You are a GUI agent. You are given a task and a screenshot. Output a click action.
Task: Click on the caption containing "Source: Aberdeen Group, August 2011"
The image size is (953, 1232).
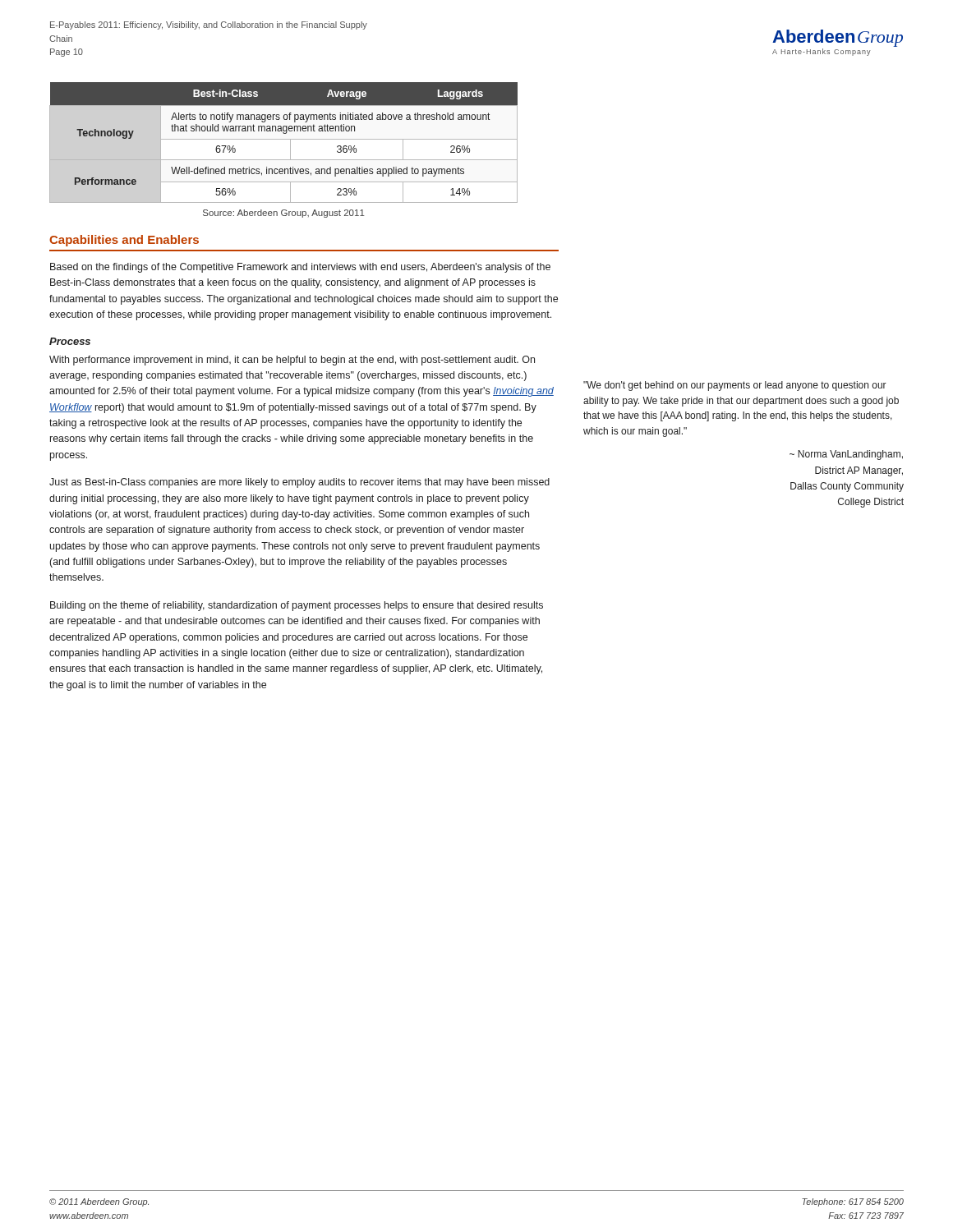click(283, 213)
